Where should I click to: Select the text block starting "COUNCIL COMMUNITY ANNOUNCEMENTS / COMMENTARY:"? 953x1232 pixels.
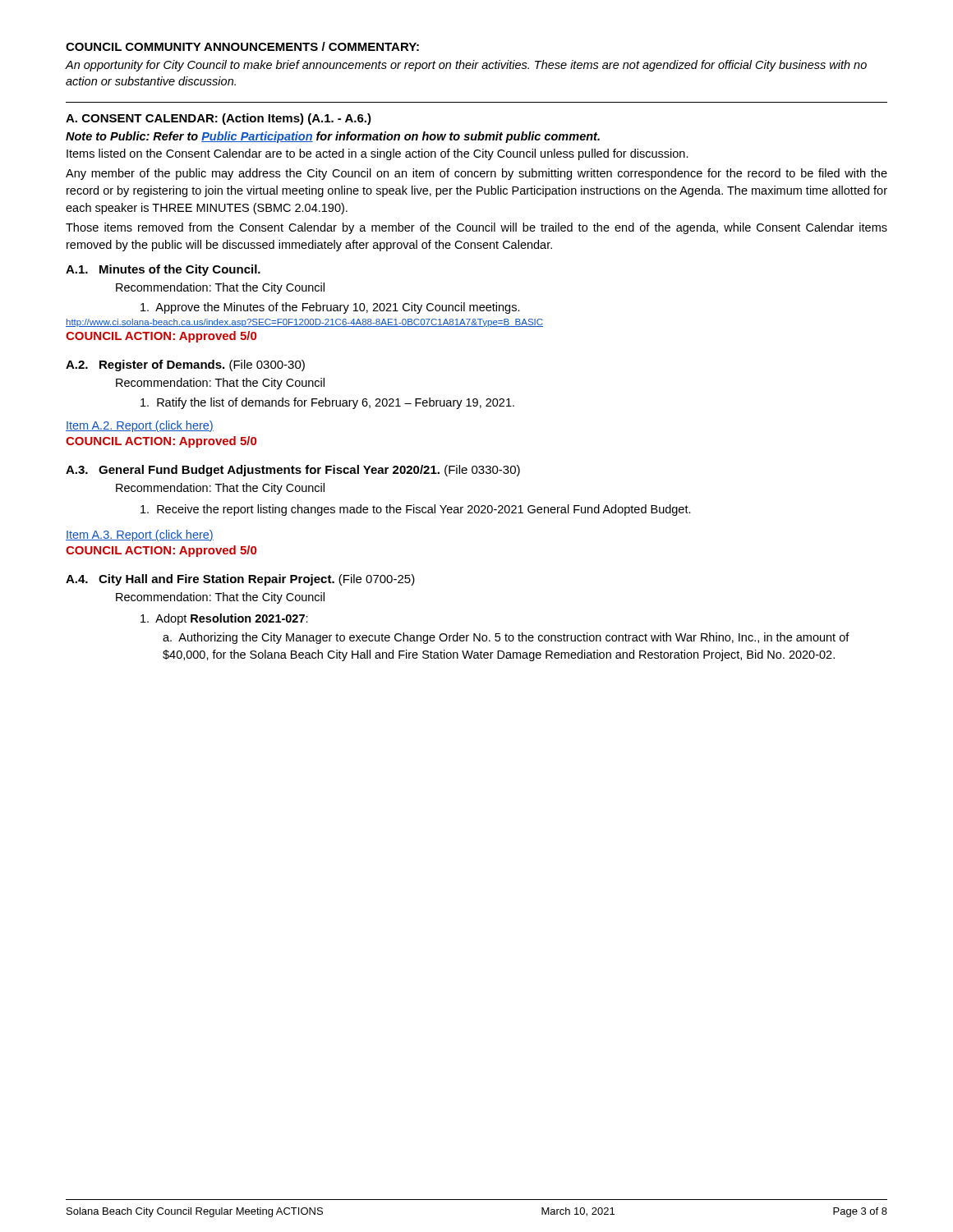243,46
